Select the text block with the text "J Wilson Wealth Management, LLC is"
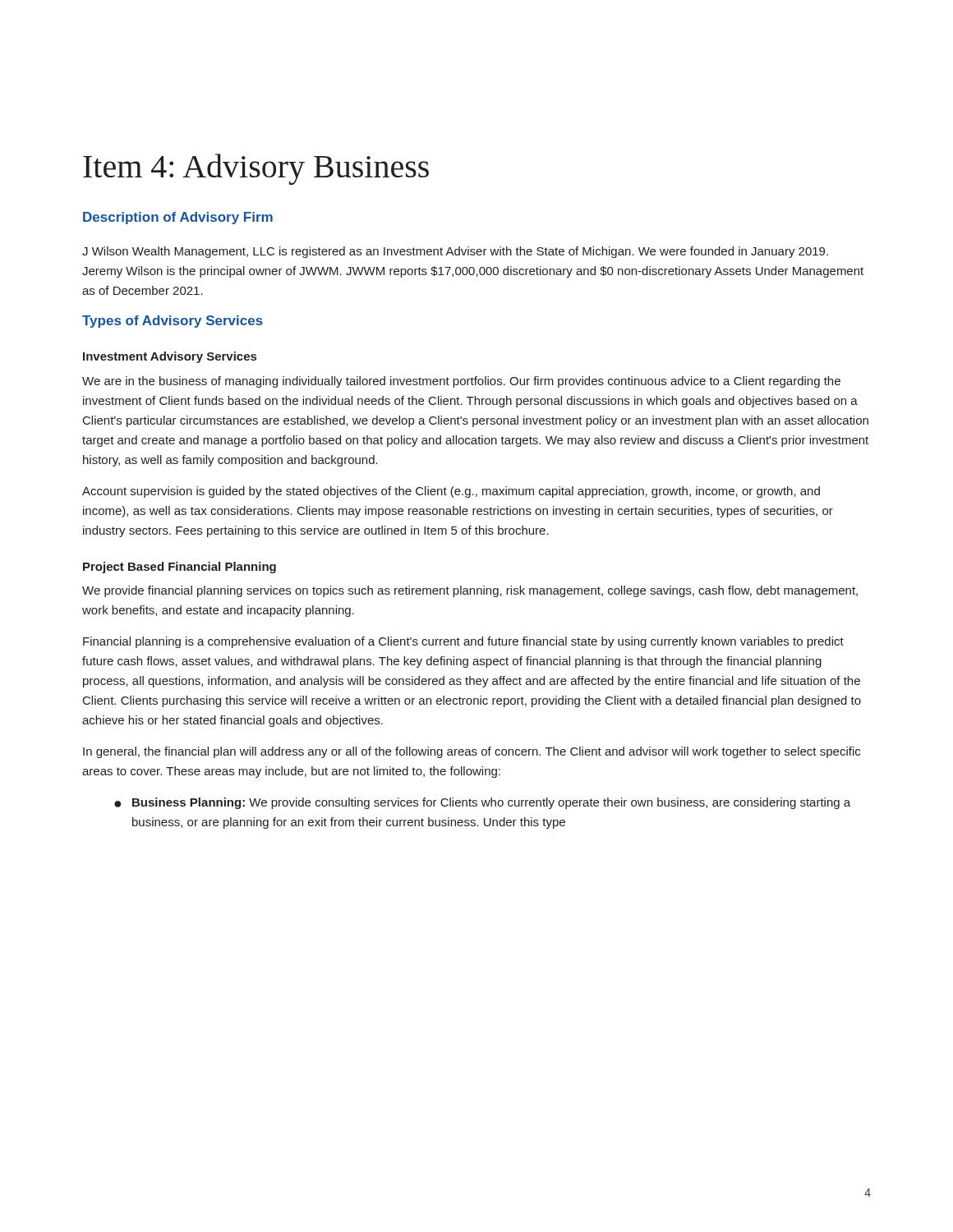Image resolution: width=953 pixels, height=1232 pixels. 476,271
